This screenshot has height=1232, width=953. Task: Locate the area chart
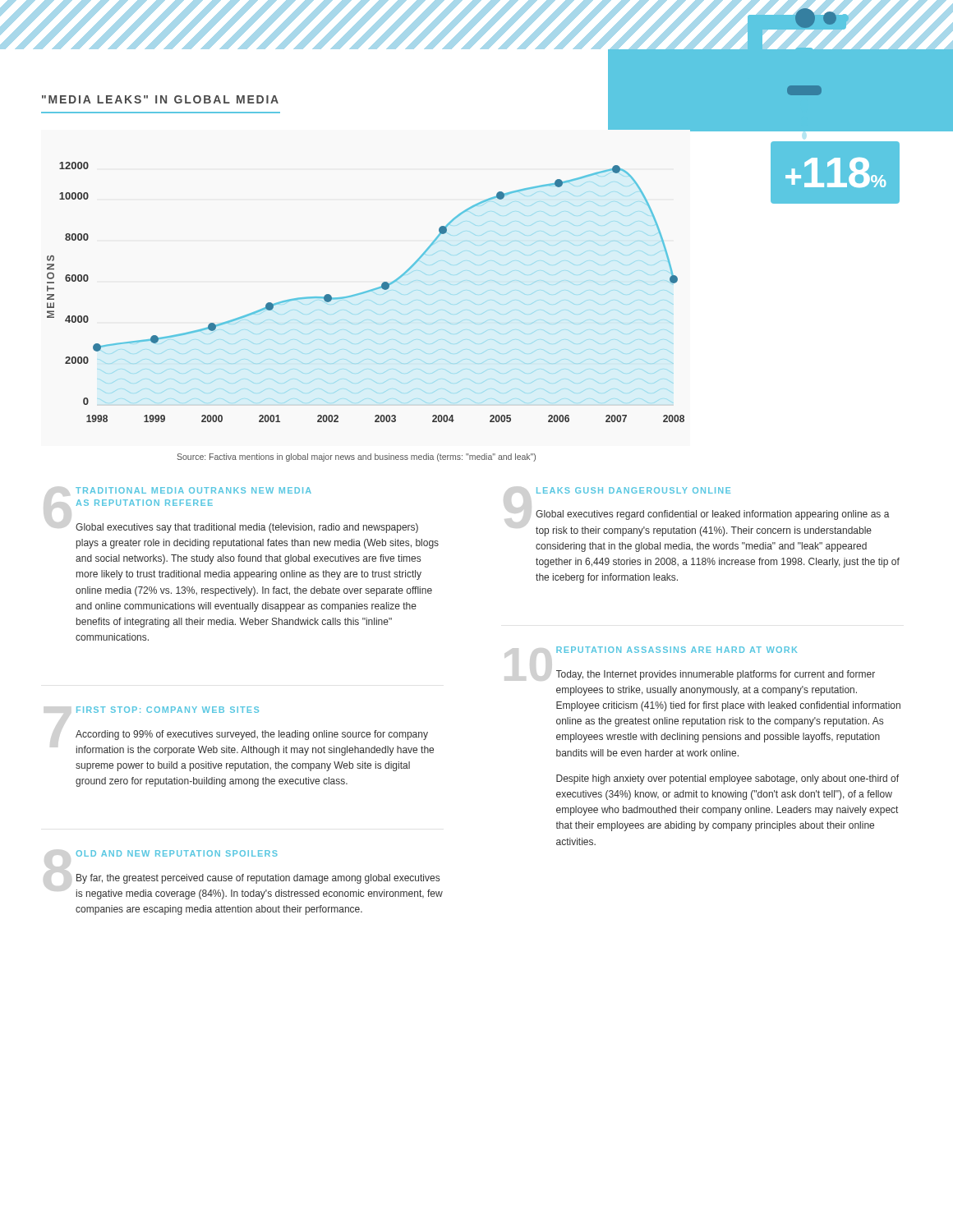point(366,288)
